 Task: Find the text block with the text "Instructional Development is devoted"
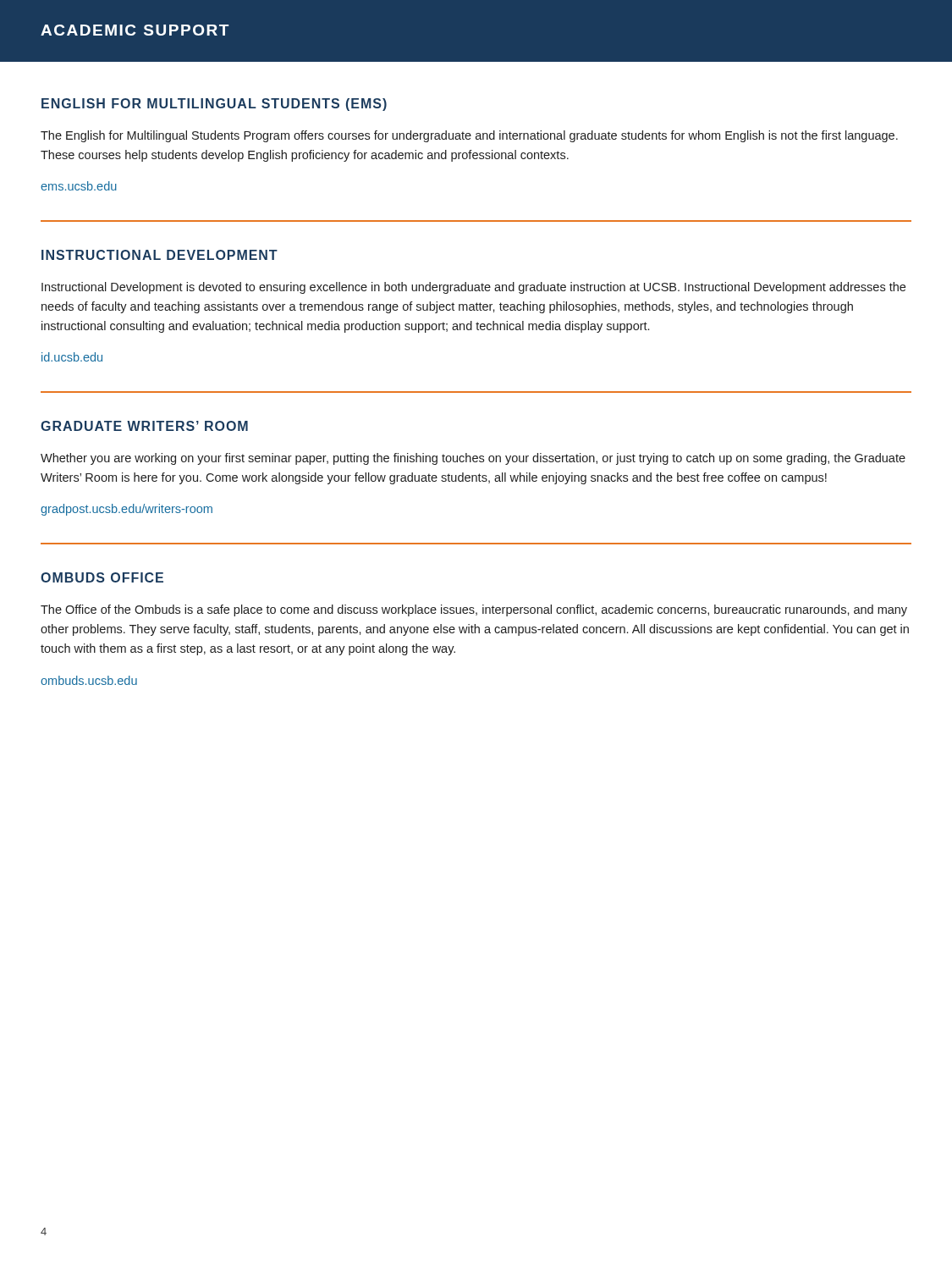[x=473, y=306]
